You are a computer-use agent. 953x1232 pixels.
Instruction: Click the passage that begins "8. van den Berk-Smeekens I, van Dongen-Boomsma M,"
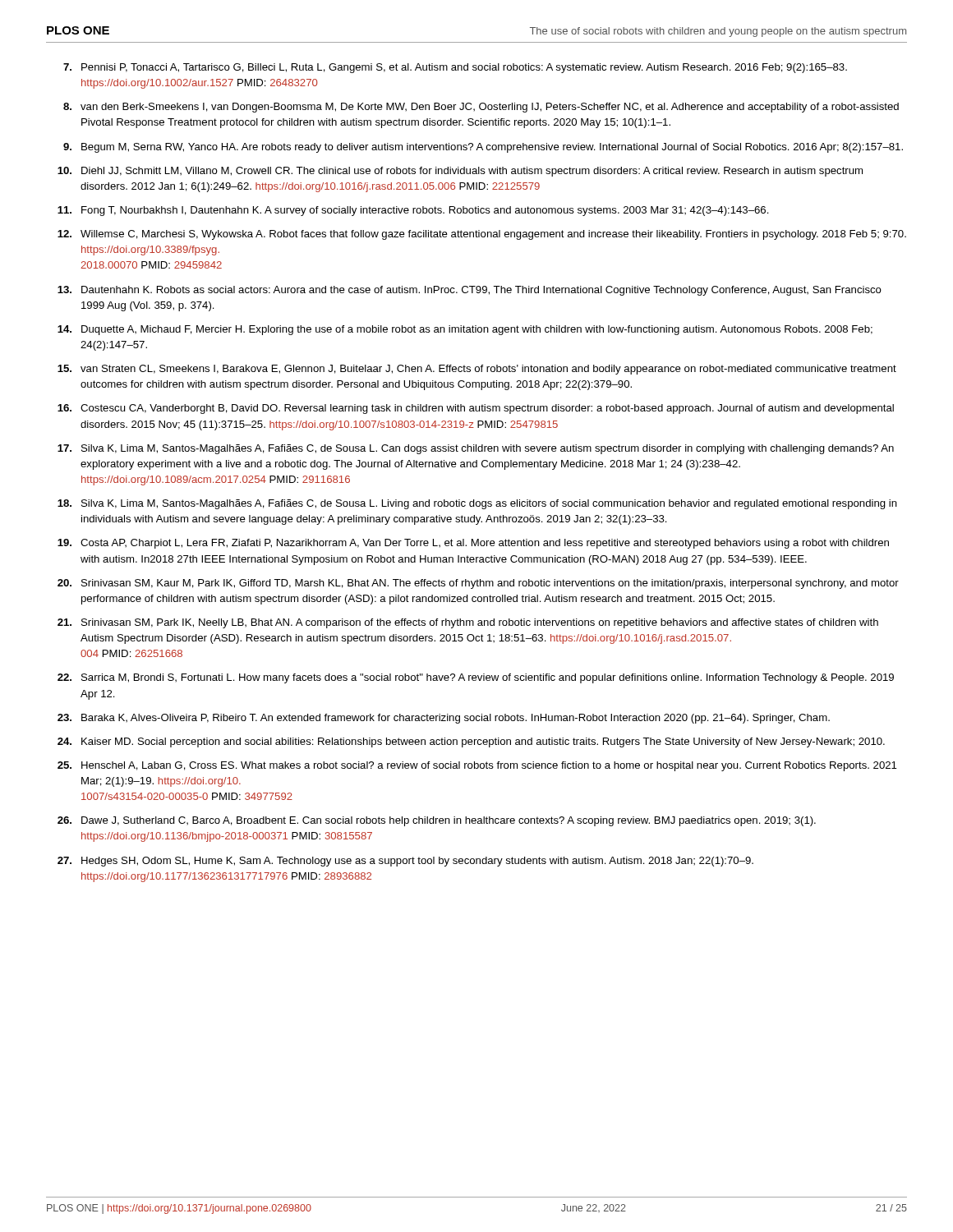[476, 115]
